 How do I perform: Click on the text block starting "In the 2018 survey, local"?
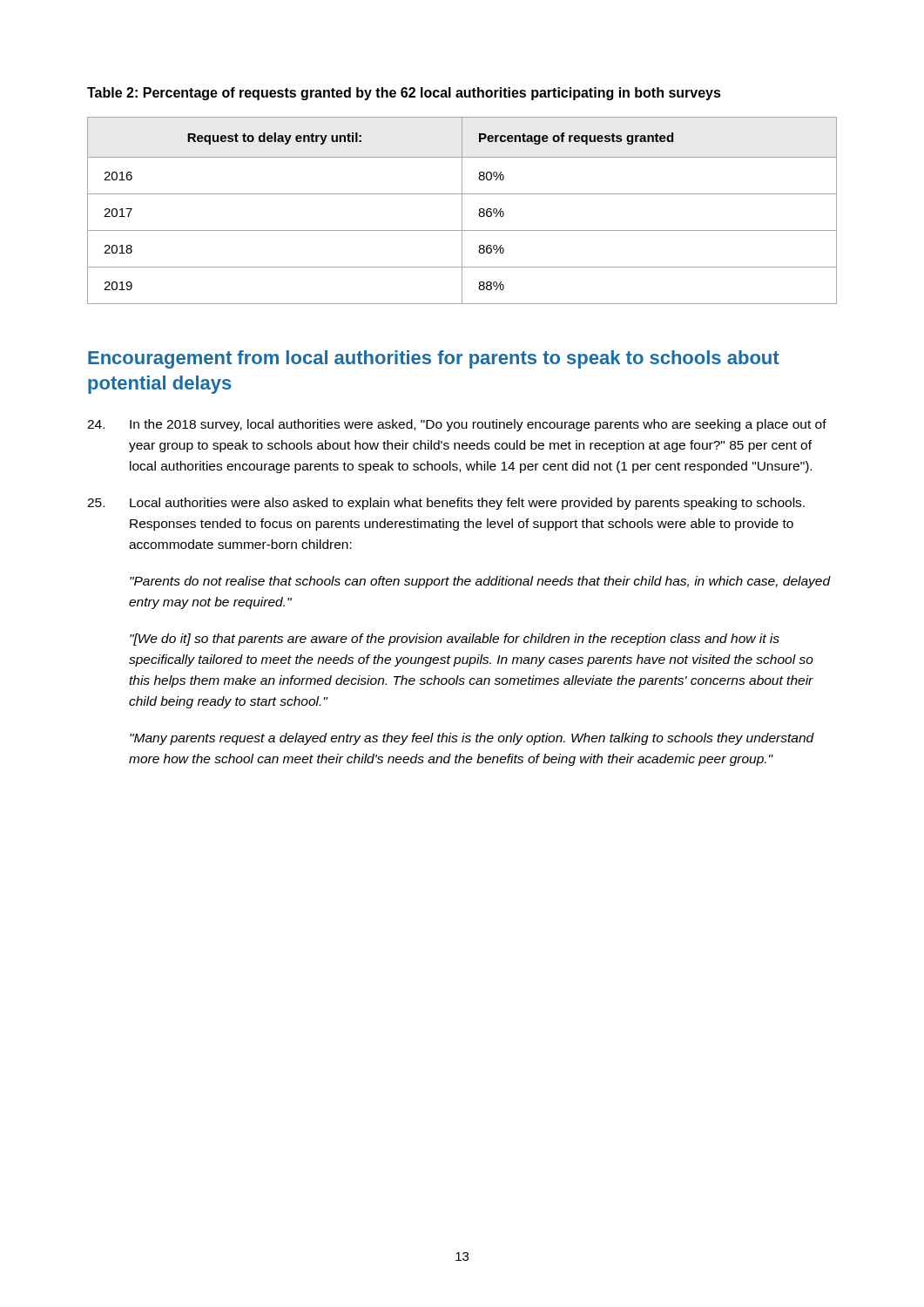(x=462, y=445)
